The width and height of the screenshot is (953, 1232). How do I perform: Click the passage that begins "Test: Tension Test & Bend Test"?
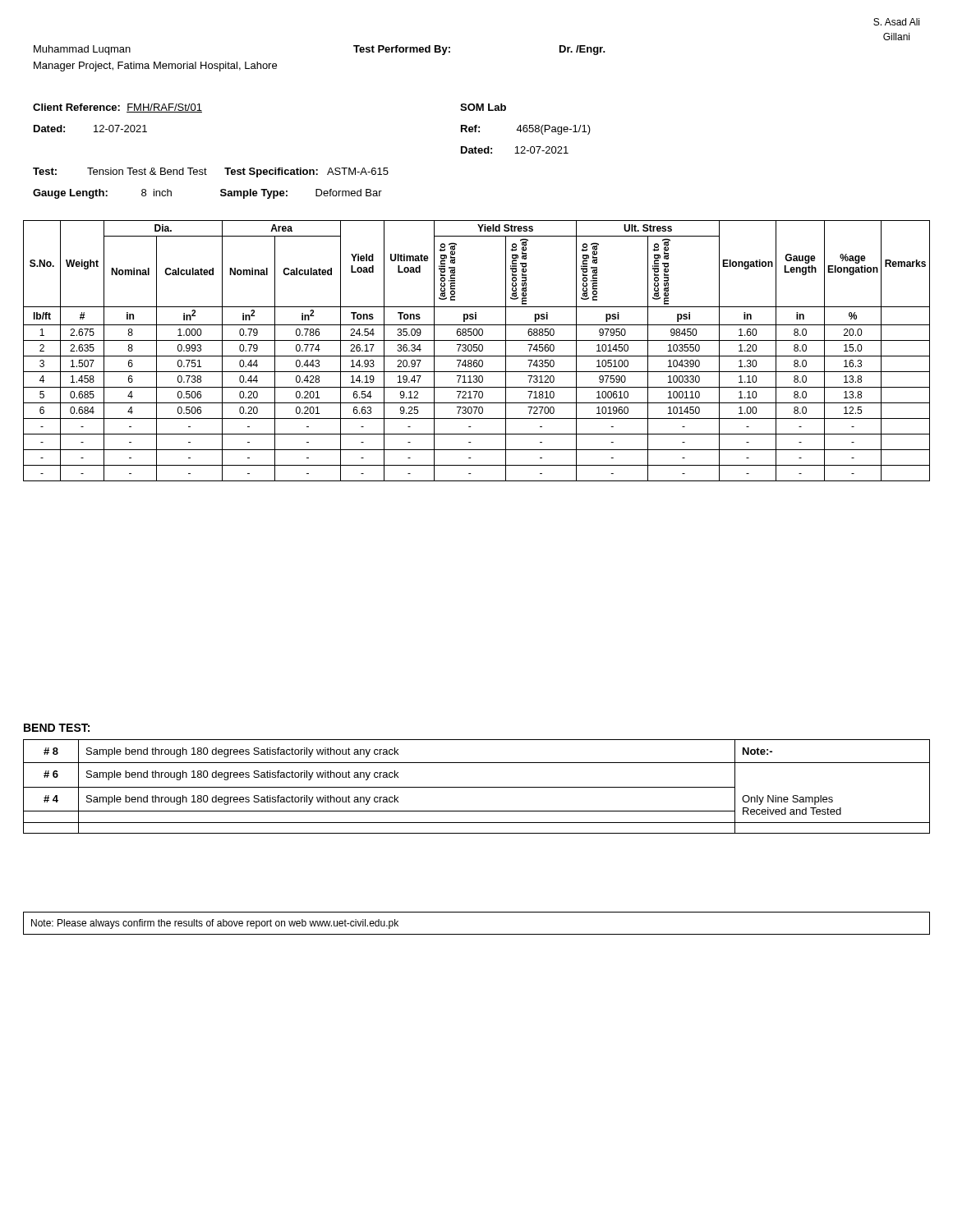(211, 182)
